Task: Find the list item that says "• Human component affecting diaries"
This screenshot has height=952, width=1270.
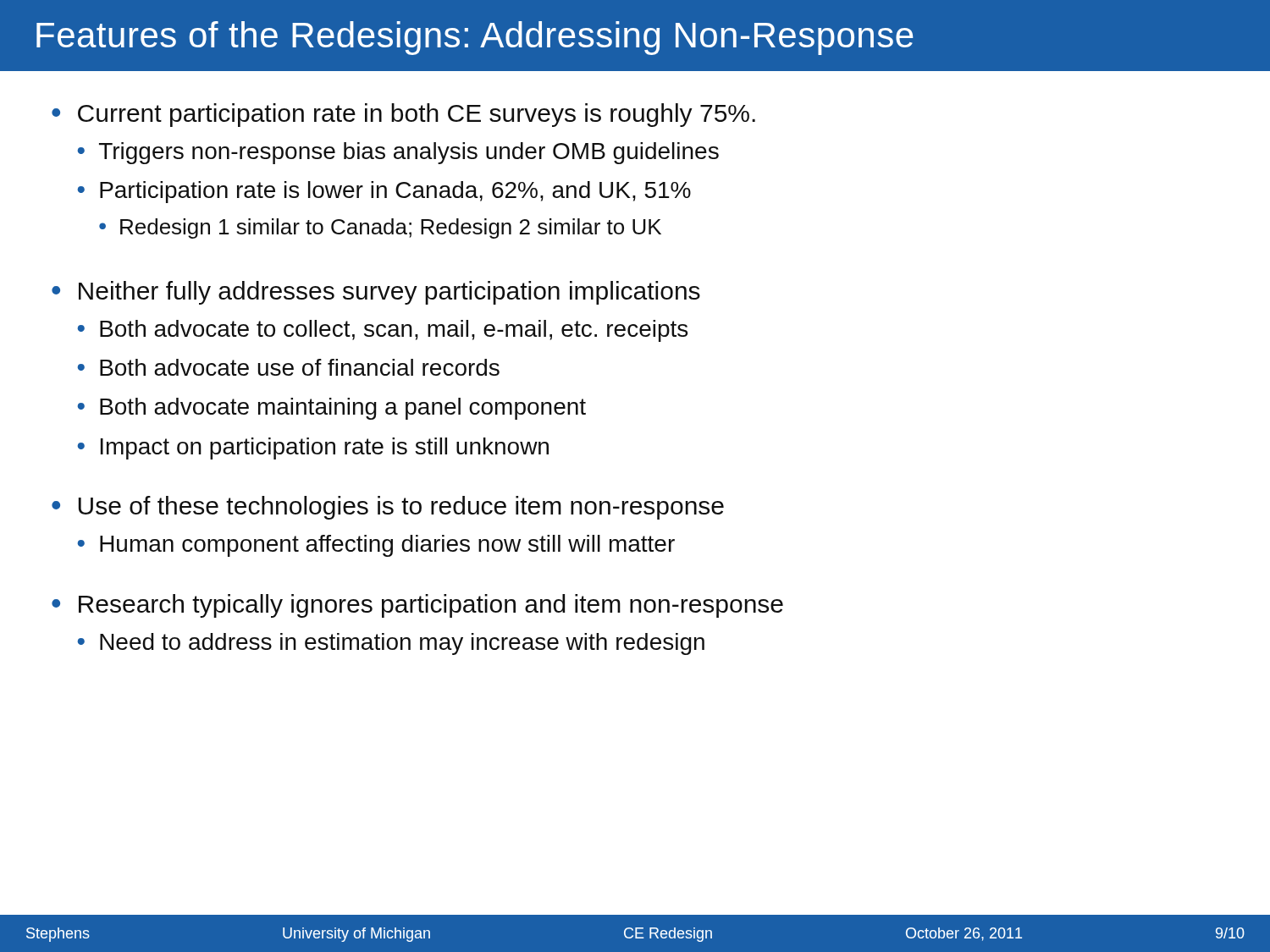Action: coord(376,544)
